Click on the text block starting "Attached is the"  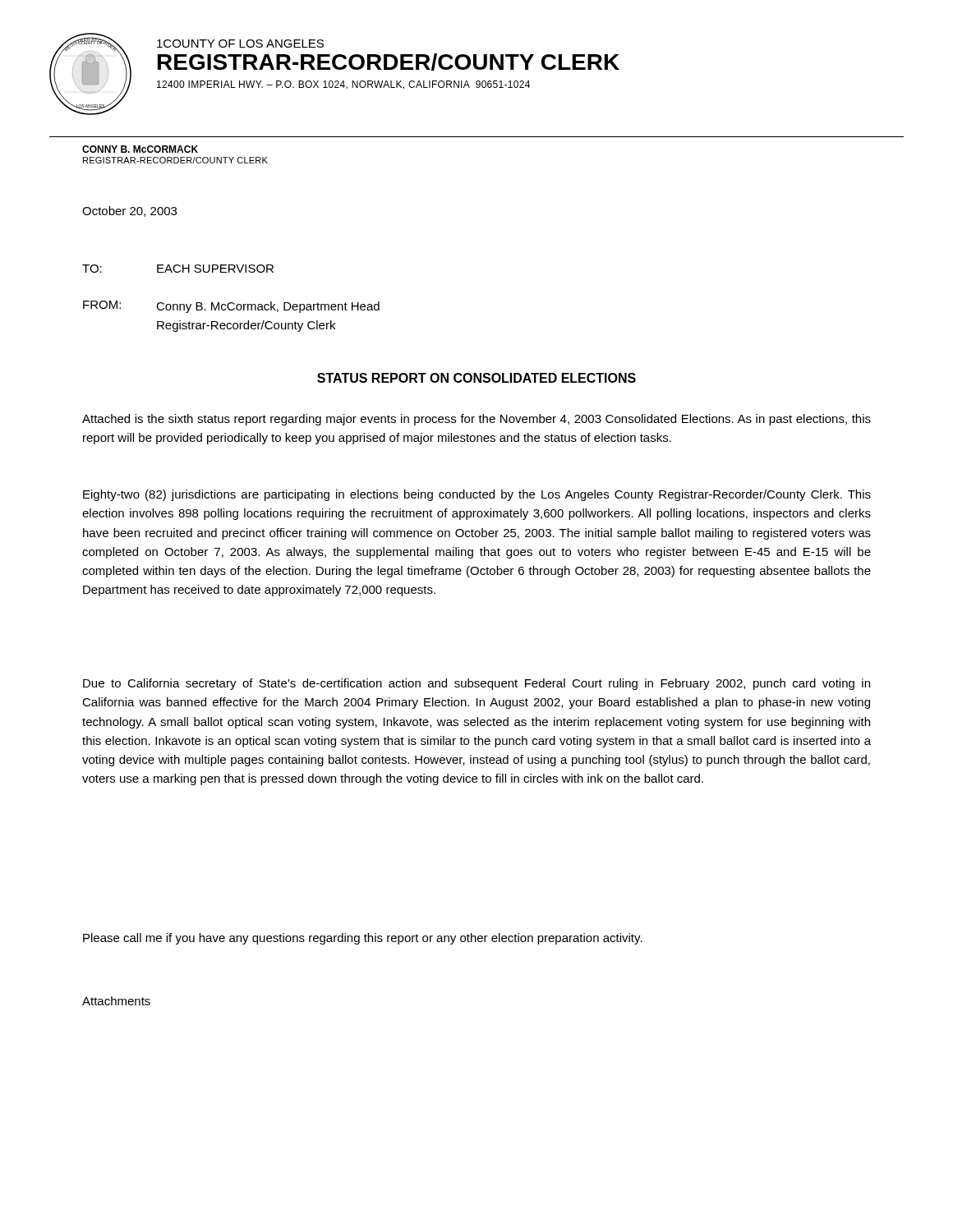[x=476, y=428]
